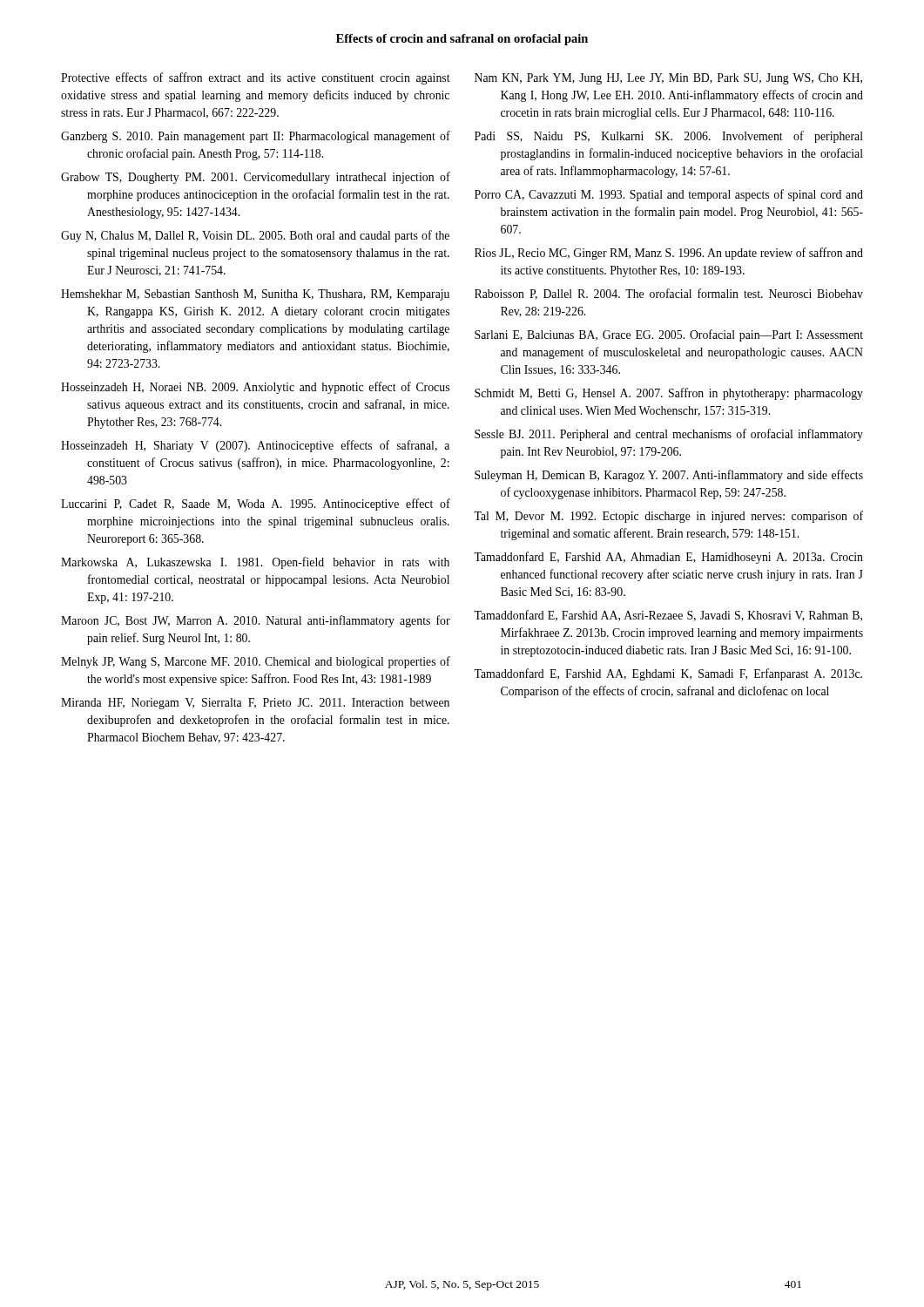924x1307 pixels.
Task: Select the passage starting "Hosseinzadeh H, Noraei NB."
Action: (255, 405)
